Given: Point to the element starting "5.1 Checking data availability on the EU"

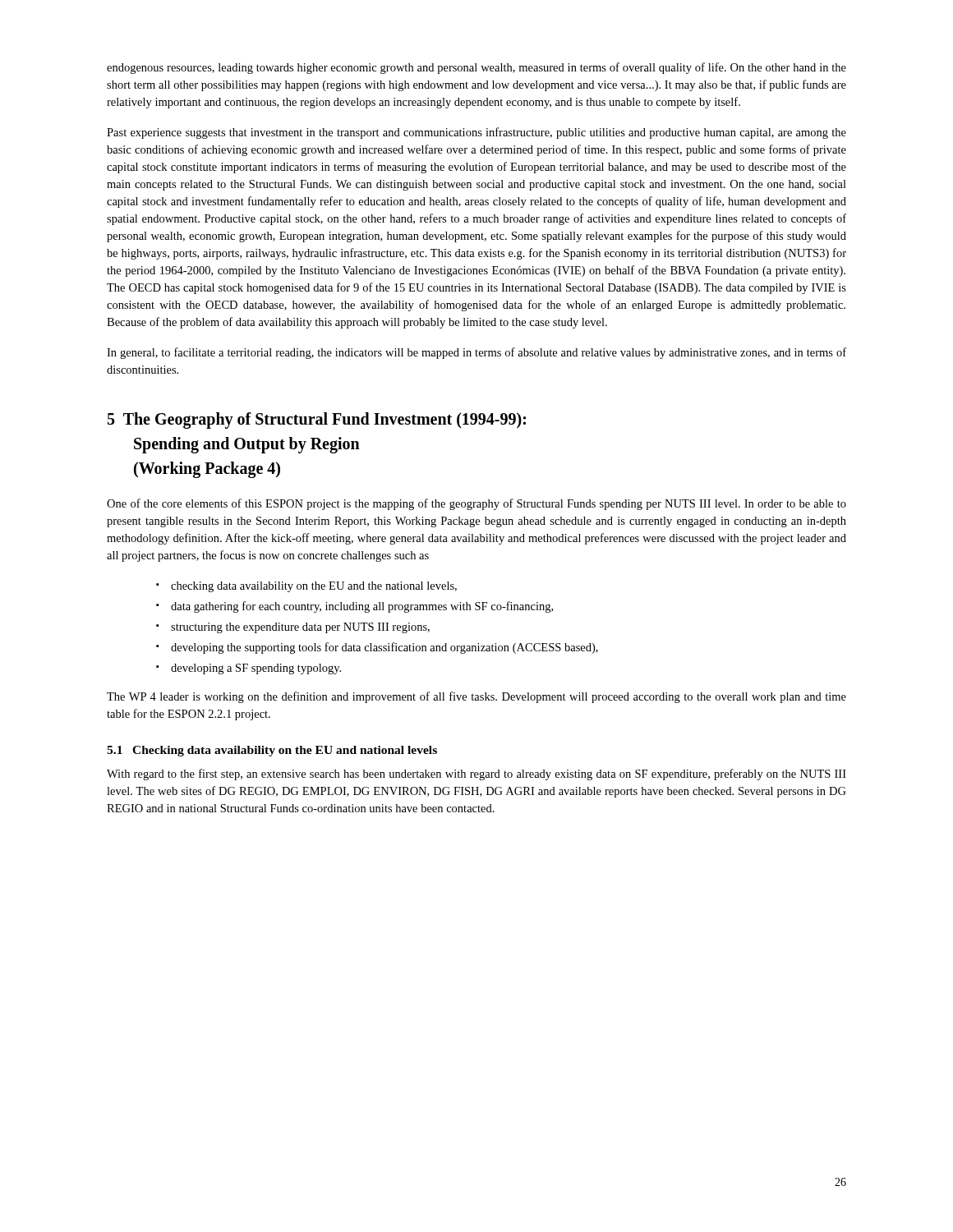Looking at the screenshot, I should pyautogui.click(x=272, y=750).
